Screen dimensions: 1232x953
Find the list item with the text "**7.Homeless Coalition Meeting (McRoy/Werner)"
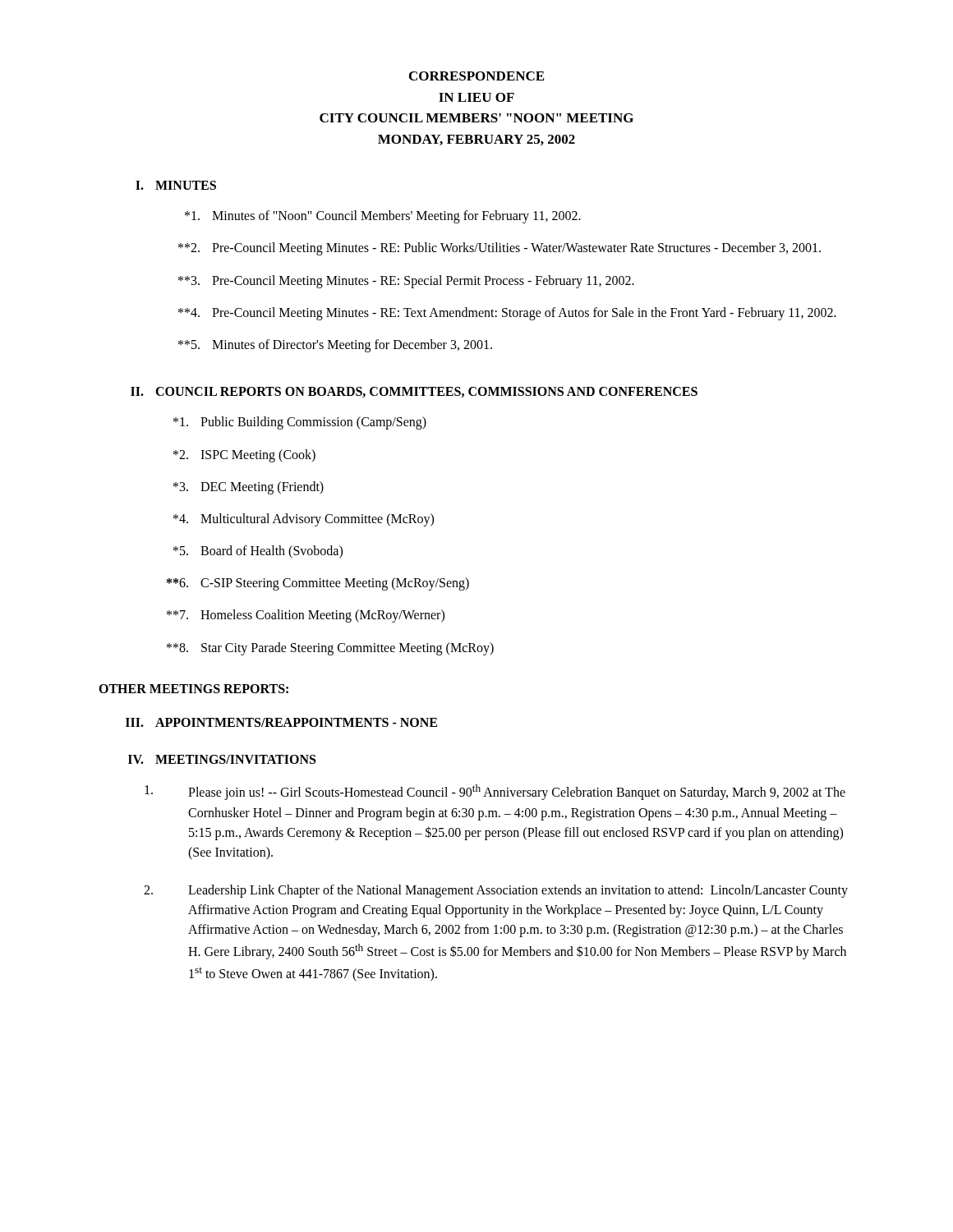(306, 616)
